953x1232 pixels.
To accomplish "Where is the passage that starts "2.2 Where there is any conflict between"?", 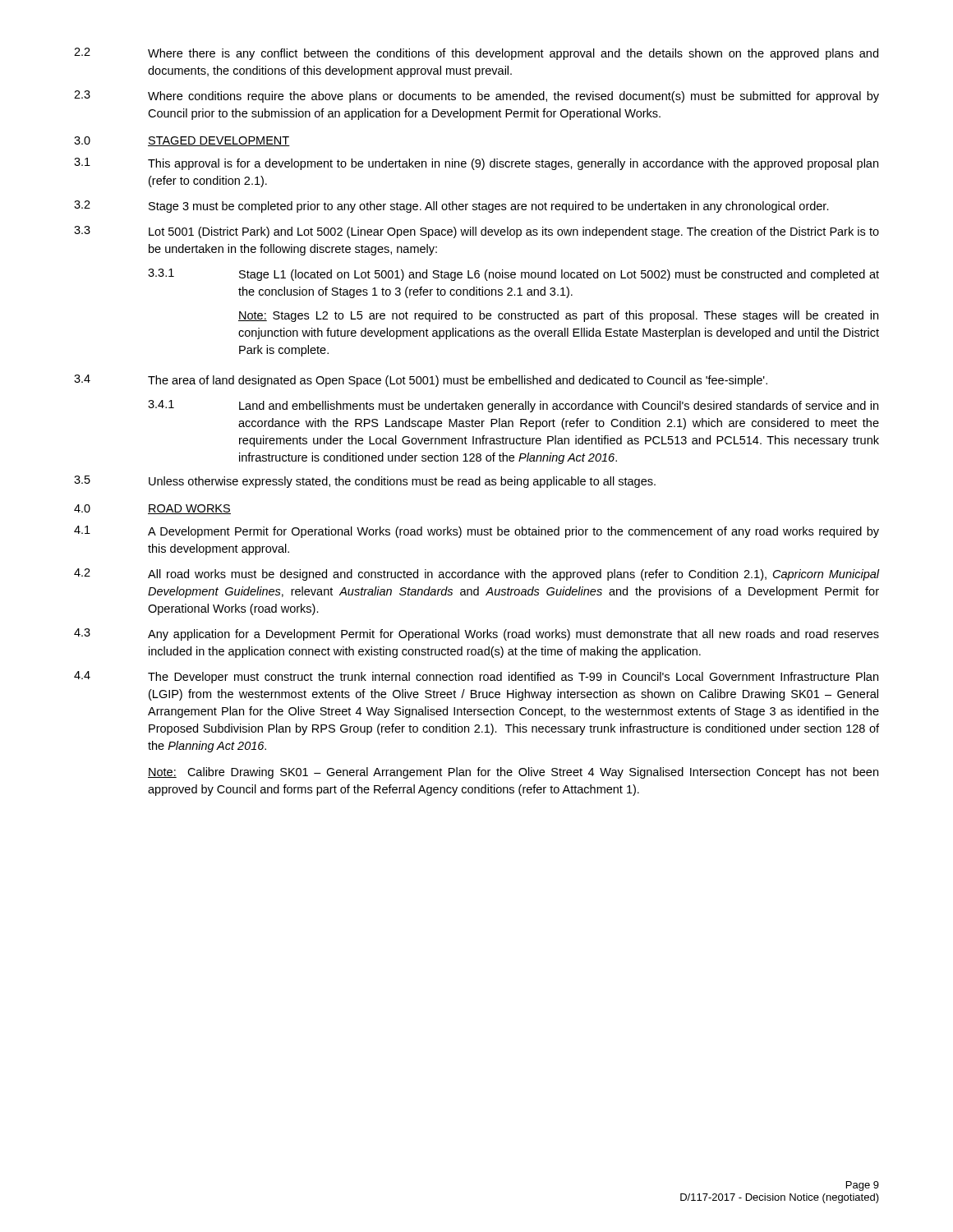I will [x=476, y=62].
